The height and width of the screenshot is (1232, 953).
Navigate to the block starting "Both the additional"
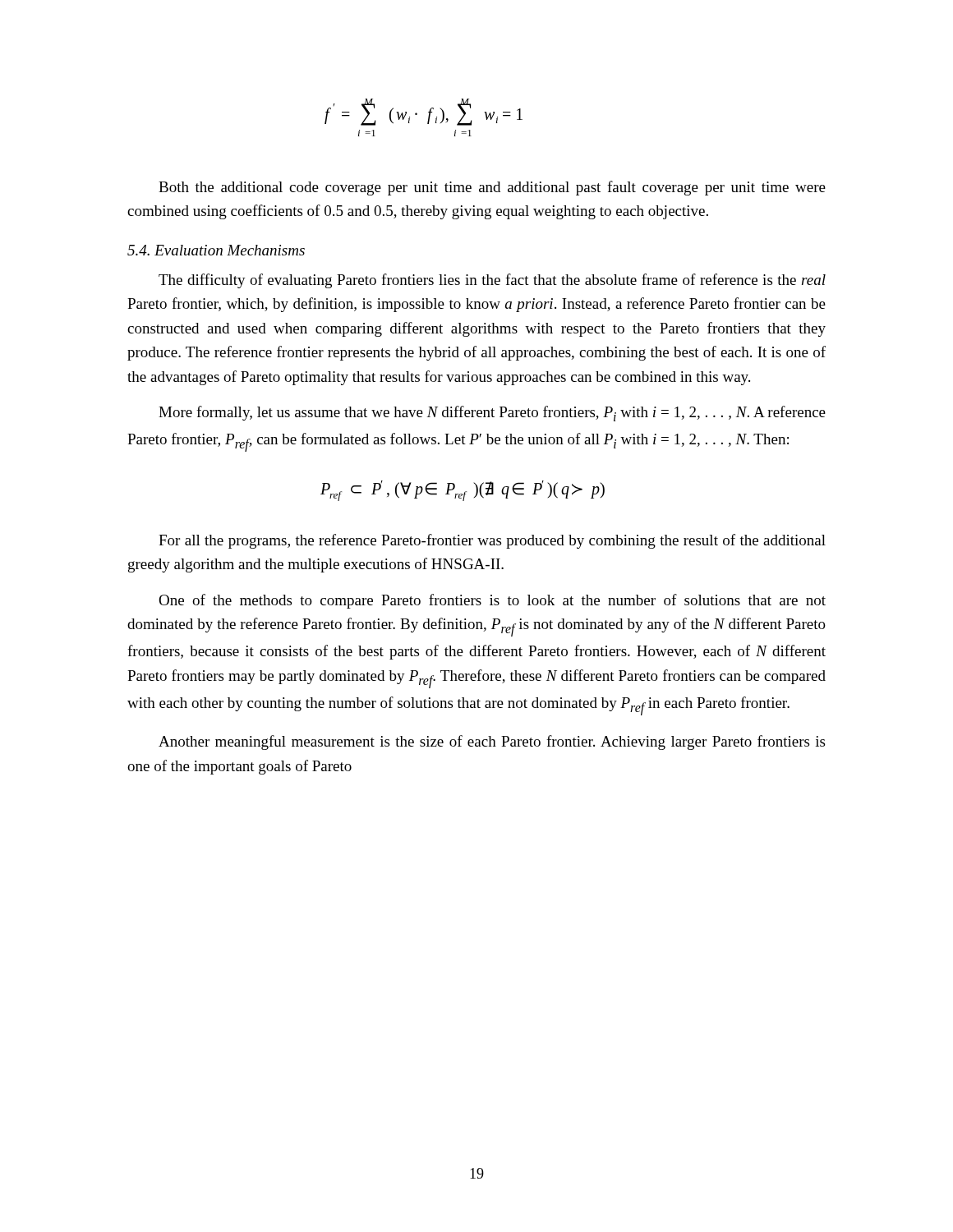476,199
